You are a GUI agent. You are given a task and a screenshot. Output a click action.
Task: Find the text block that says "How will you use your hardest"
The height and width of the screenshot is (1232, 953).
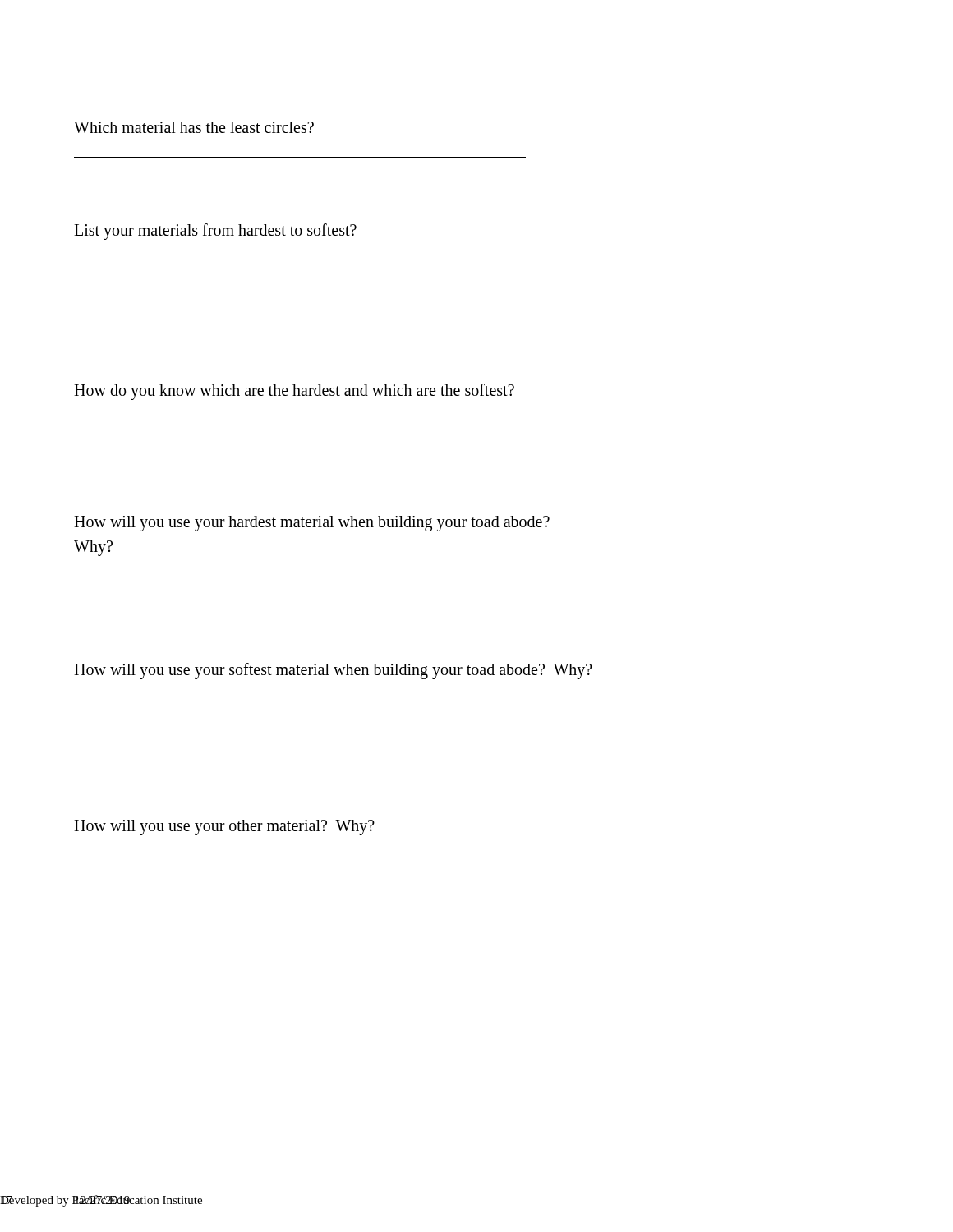tap(312, 534)
